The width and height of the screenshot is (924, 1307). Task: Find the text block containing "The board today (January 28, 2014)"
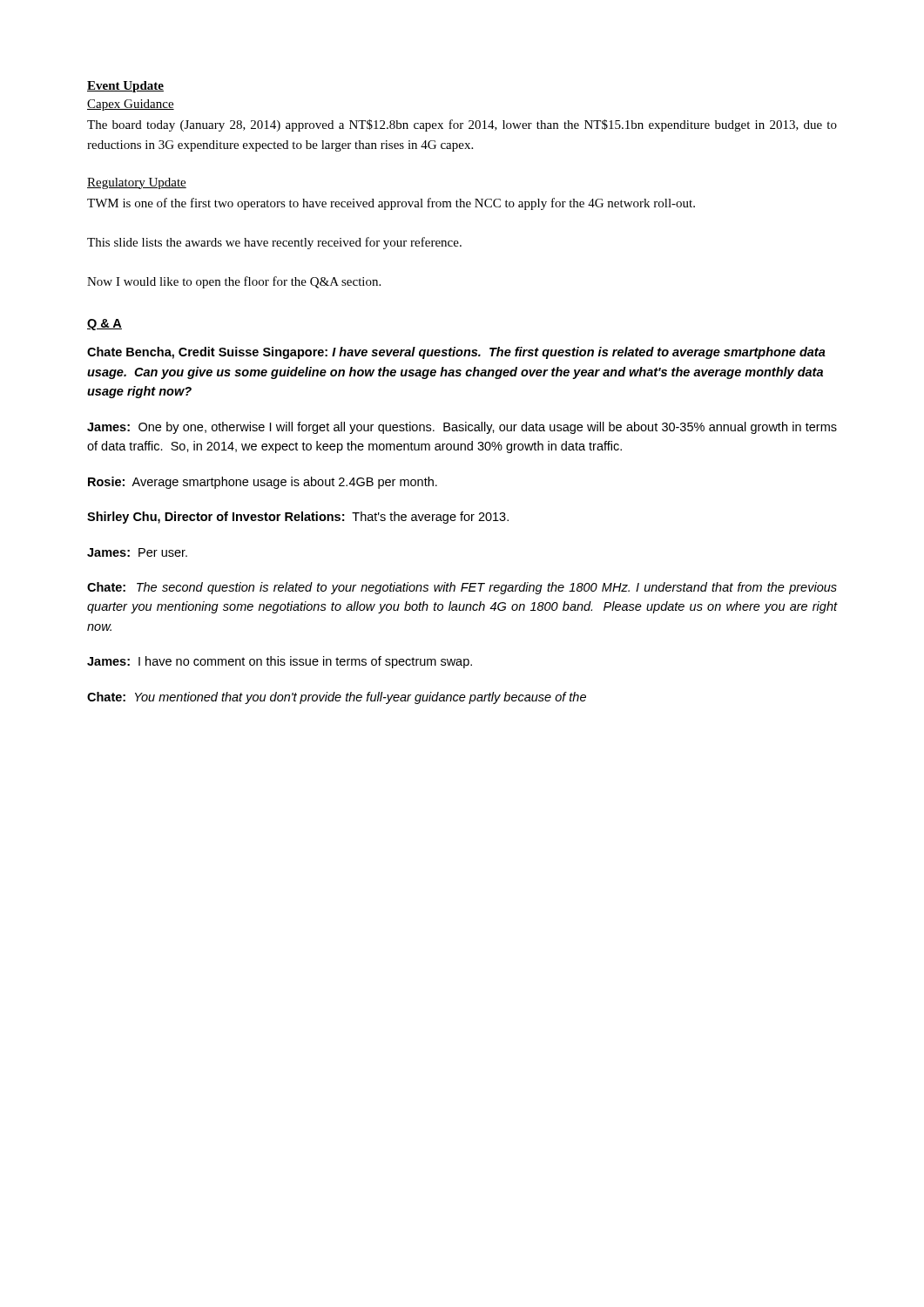462,135
